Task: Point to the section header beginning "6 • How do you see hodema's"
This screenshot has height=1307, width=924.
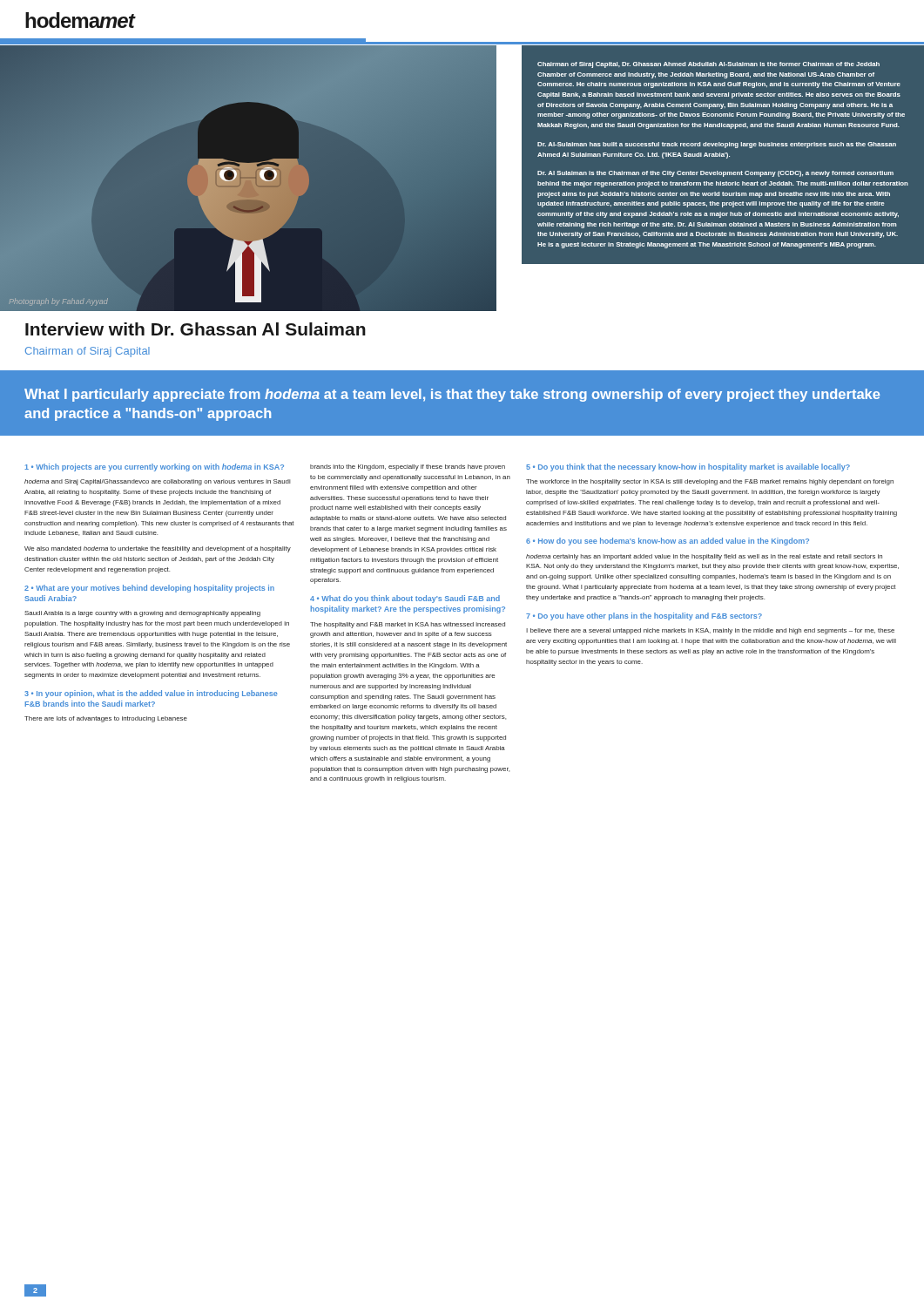Action: click(x=668, y=541)
